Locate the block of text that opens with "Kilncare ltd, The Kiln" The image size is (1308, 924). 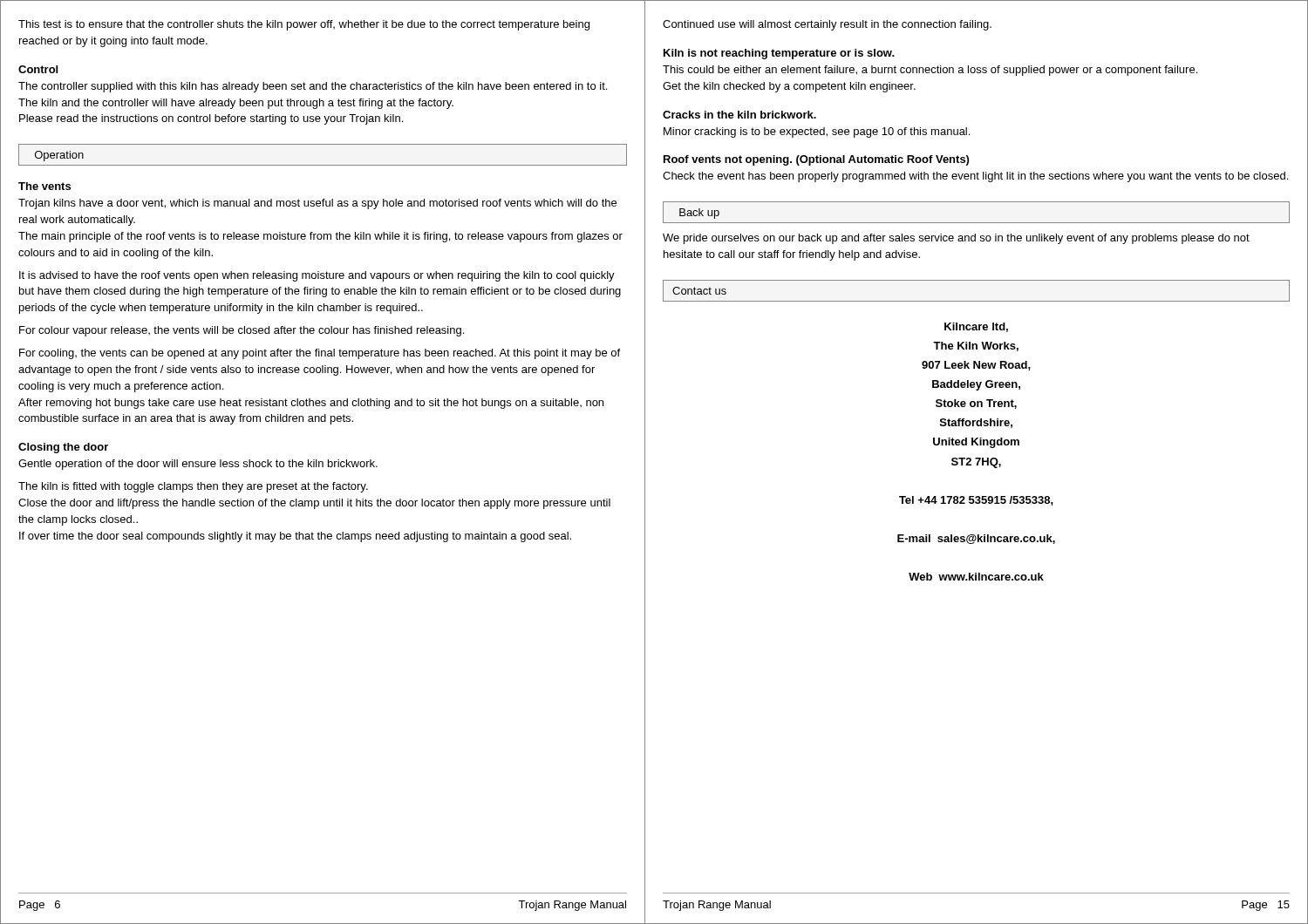click(x=976, y=452)
